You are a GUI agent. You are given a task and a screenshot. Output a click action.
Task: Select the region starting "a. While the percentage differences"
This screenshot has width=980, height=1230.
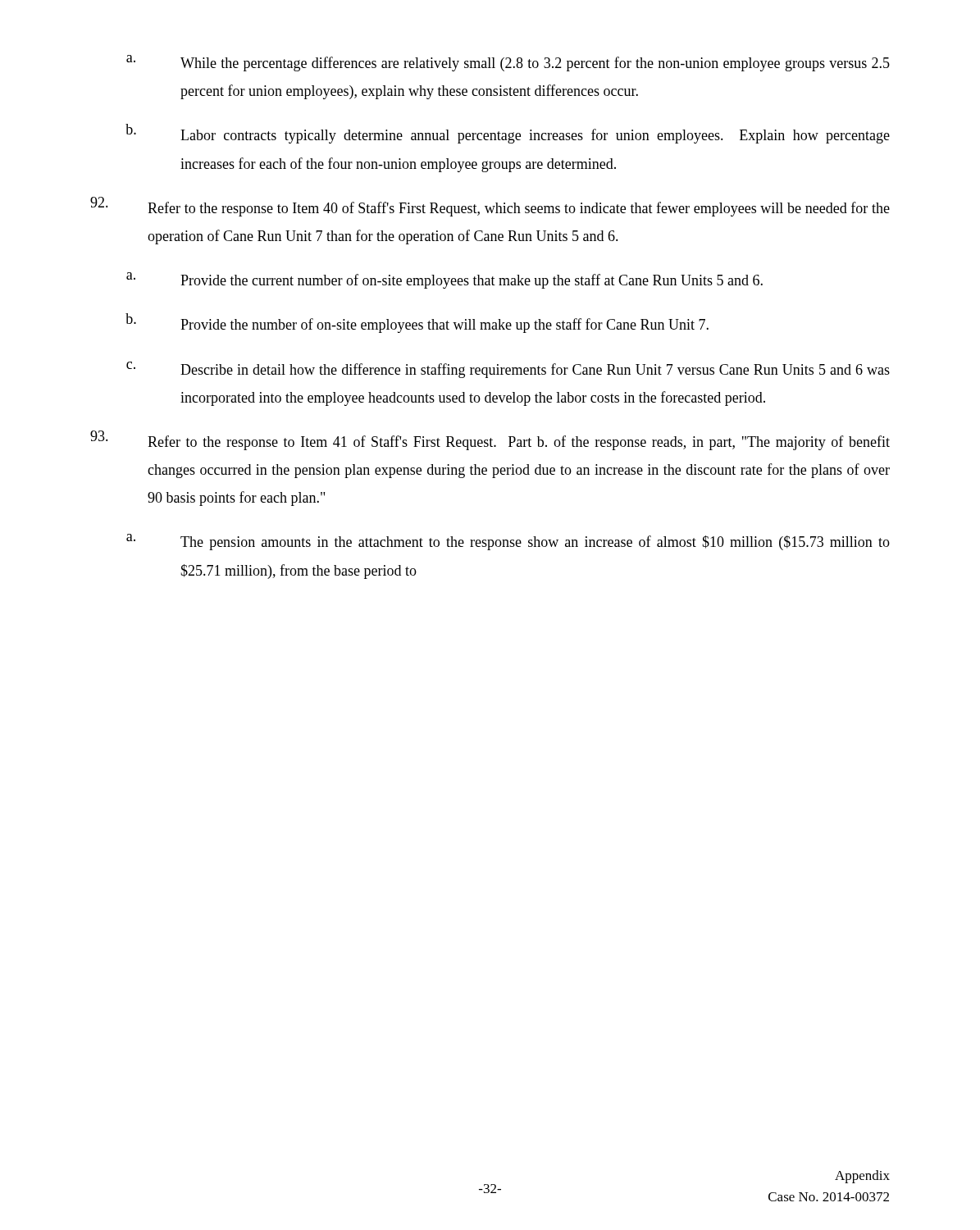click(490, 77)
